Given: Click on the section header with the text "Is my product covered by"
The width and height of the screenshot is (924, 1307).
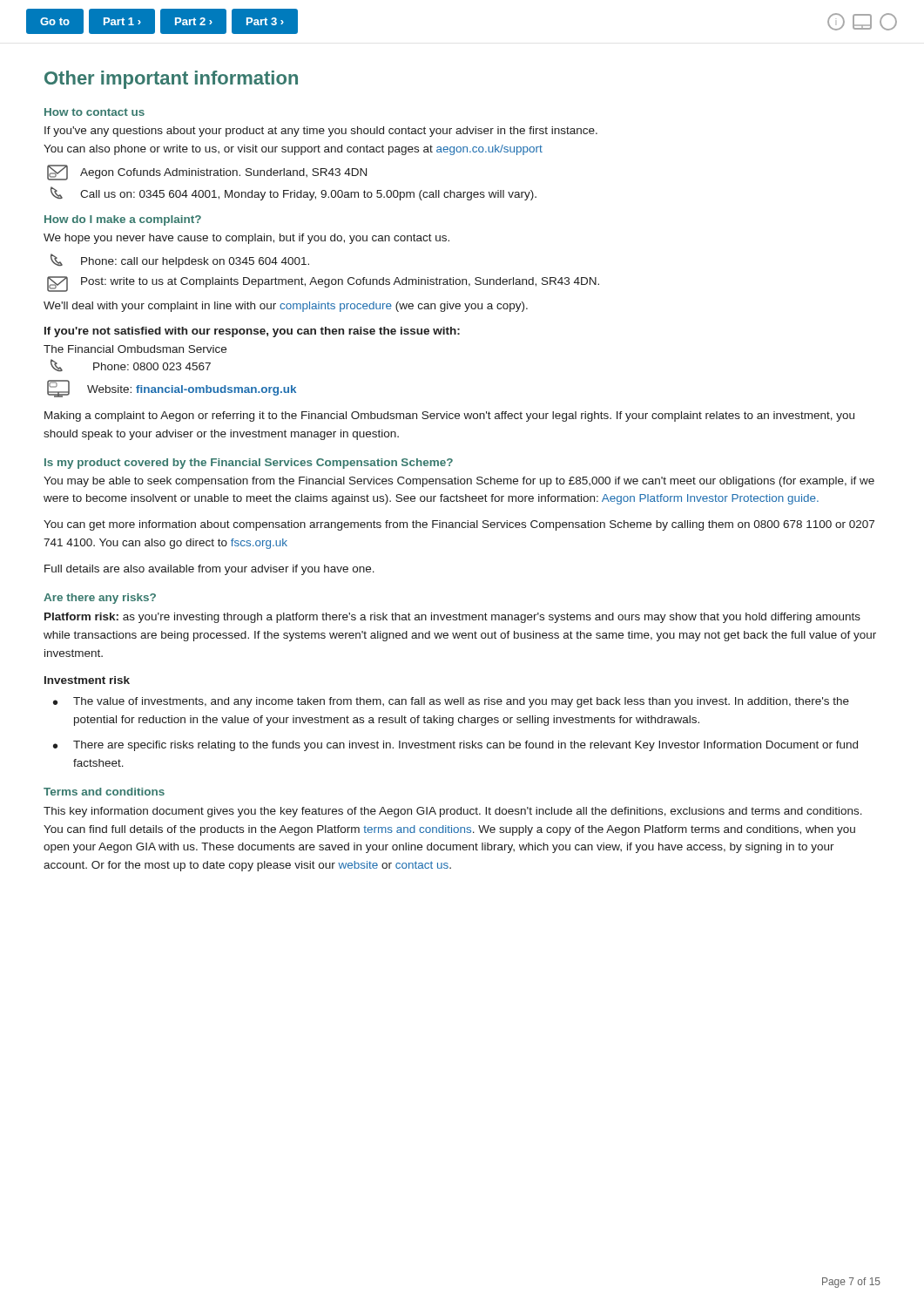Looking at the screenshot, I should pyautogui.click(x=248, y=462).
